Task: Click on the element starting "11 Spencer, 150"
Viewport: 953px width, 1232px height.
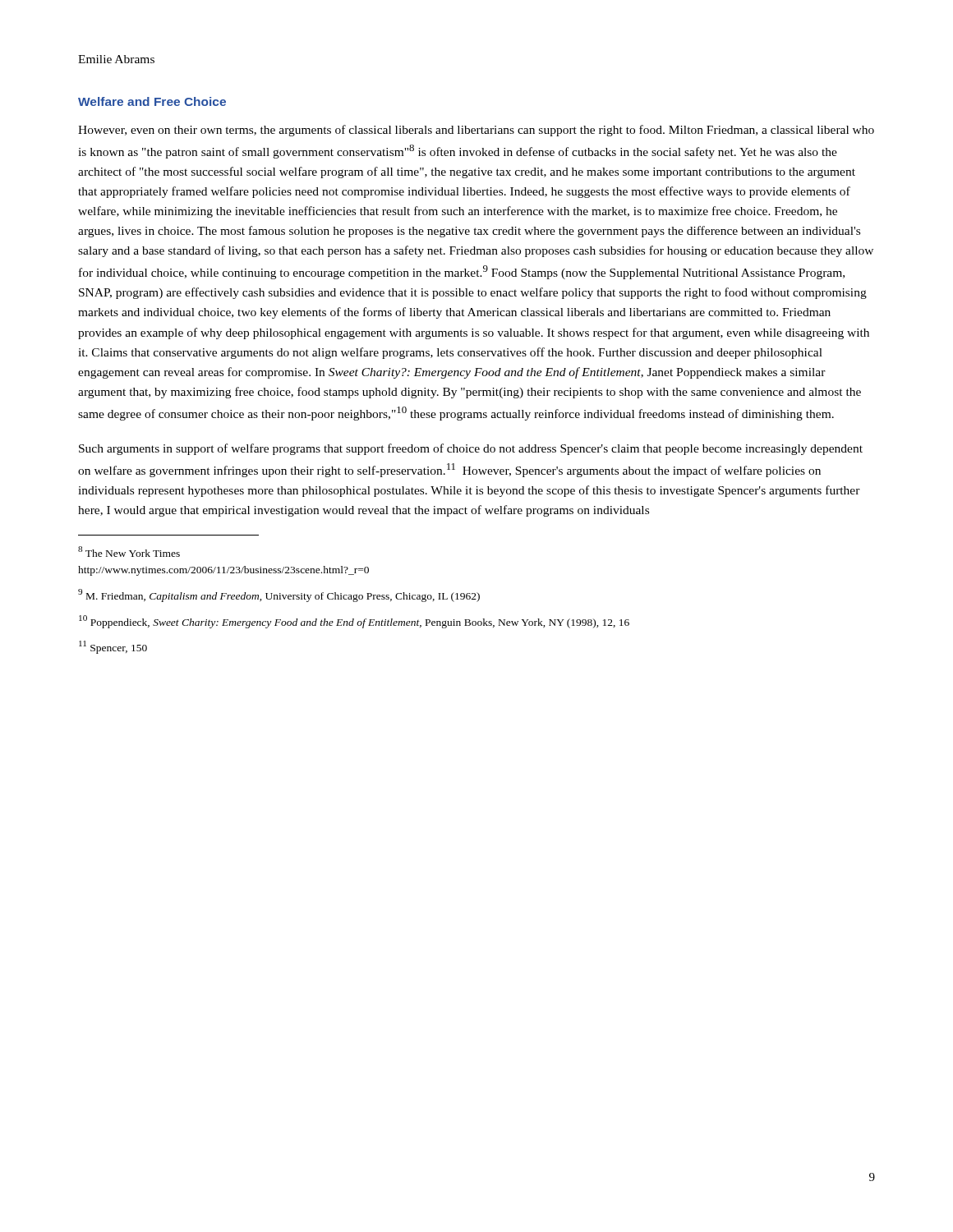Action: [x=113, y=646]
